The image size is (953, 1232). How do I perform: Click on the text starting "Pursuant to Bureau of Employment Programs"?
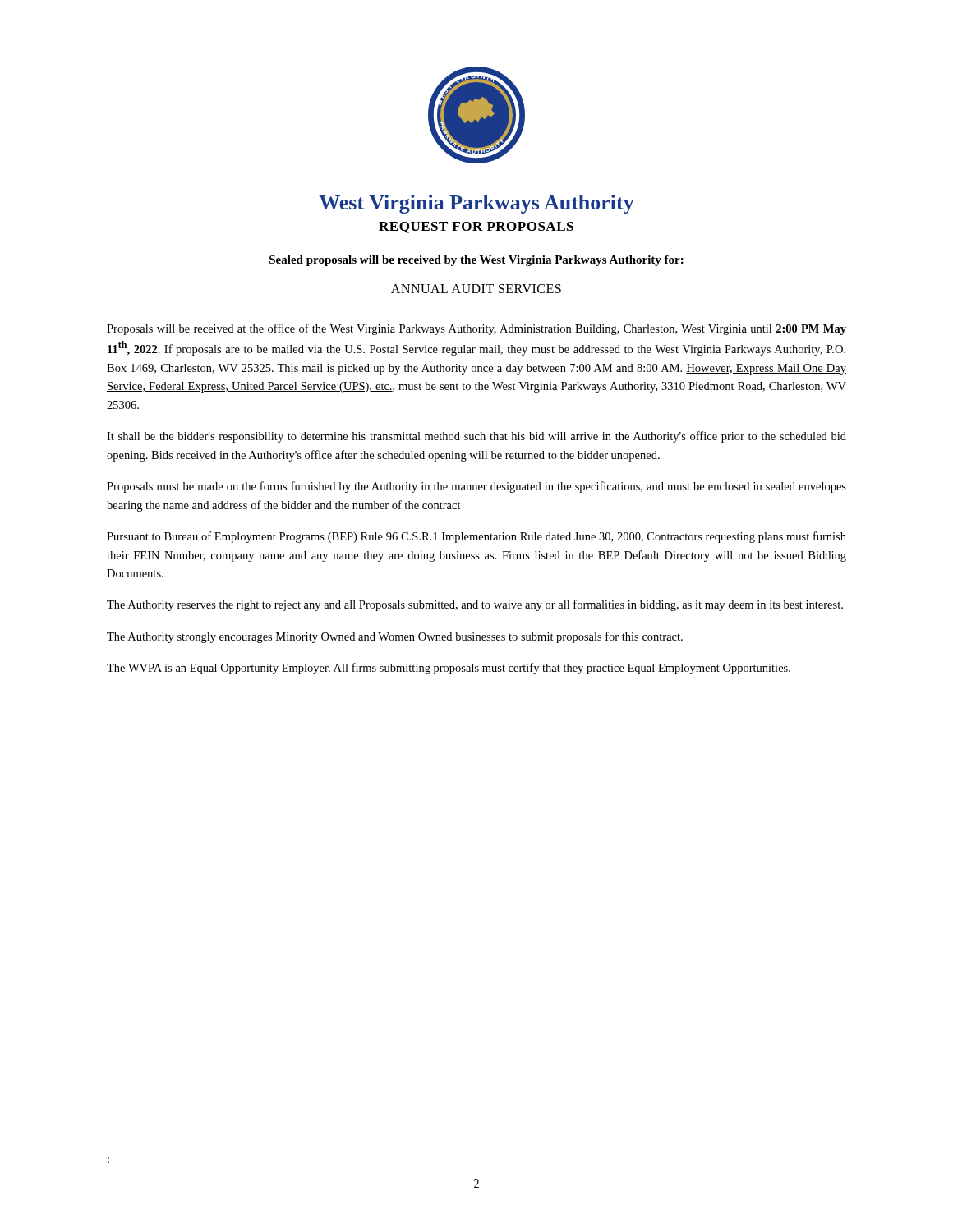[x=476, y=555]
